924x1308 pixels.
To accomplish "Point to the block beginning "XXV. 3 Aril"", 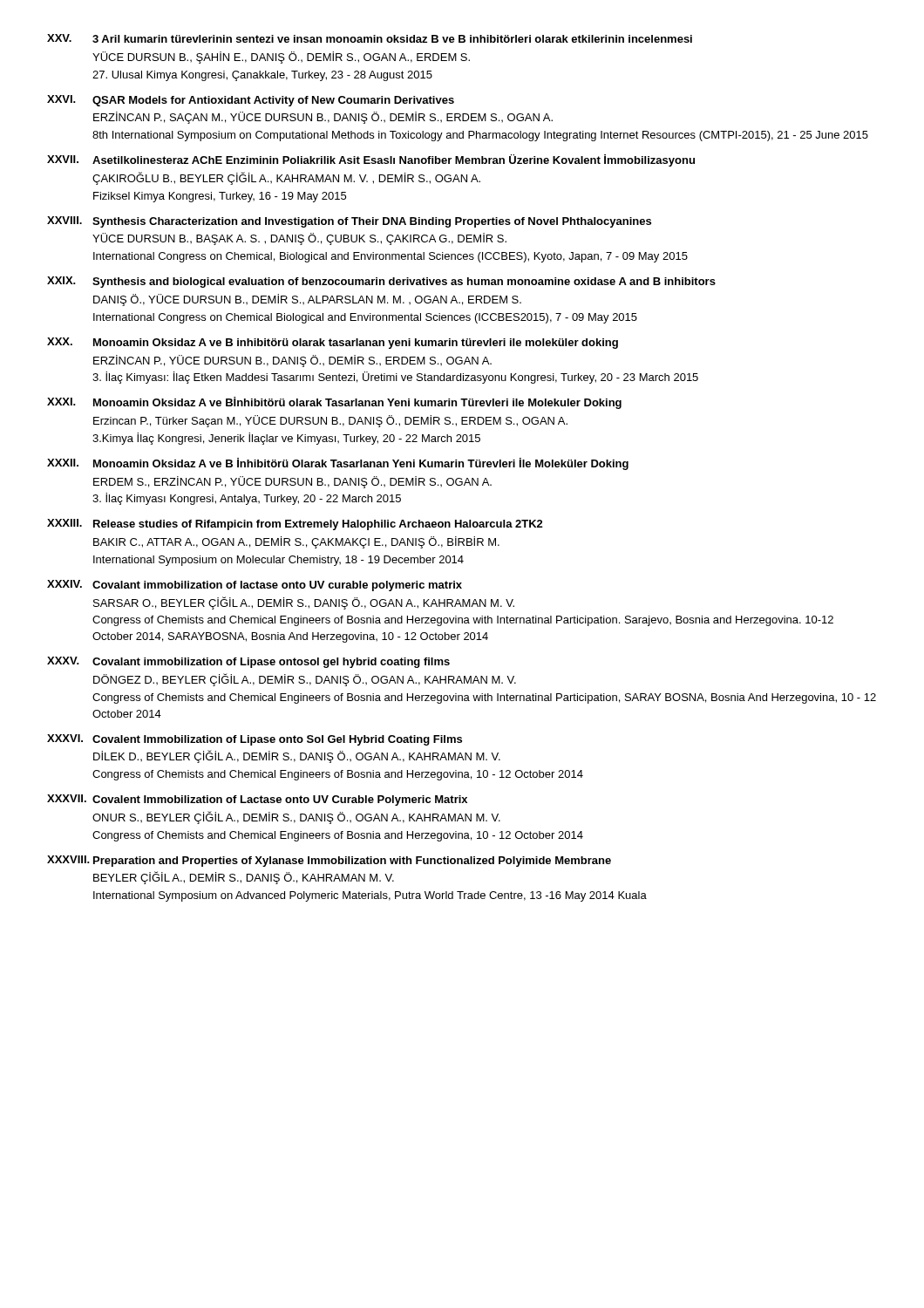I will click(462, 57).
